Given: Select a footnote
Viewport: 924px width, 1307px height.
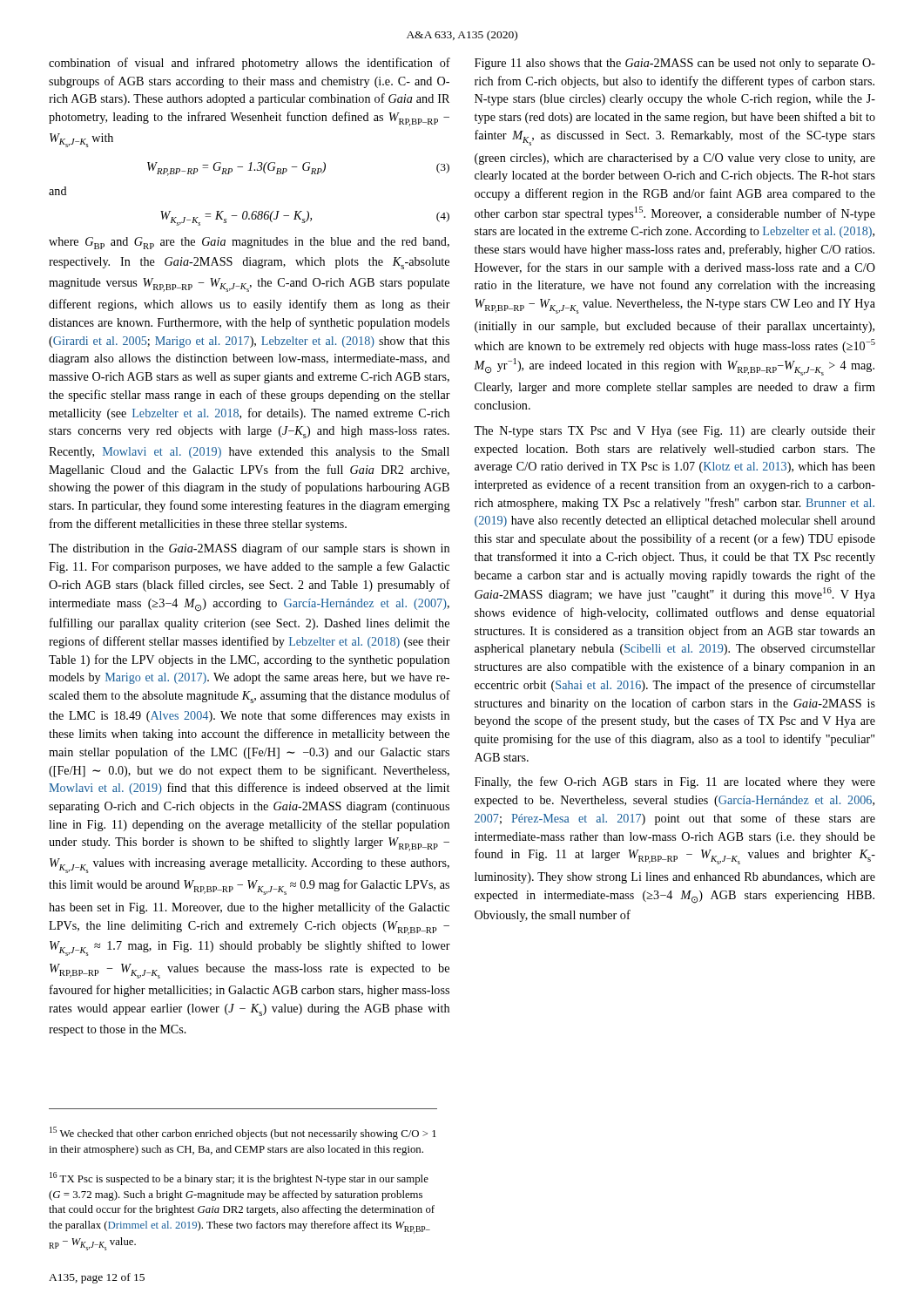Looking at the screenshot, I should [243, 1189].
